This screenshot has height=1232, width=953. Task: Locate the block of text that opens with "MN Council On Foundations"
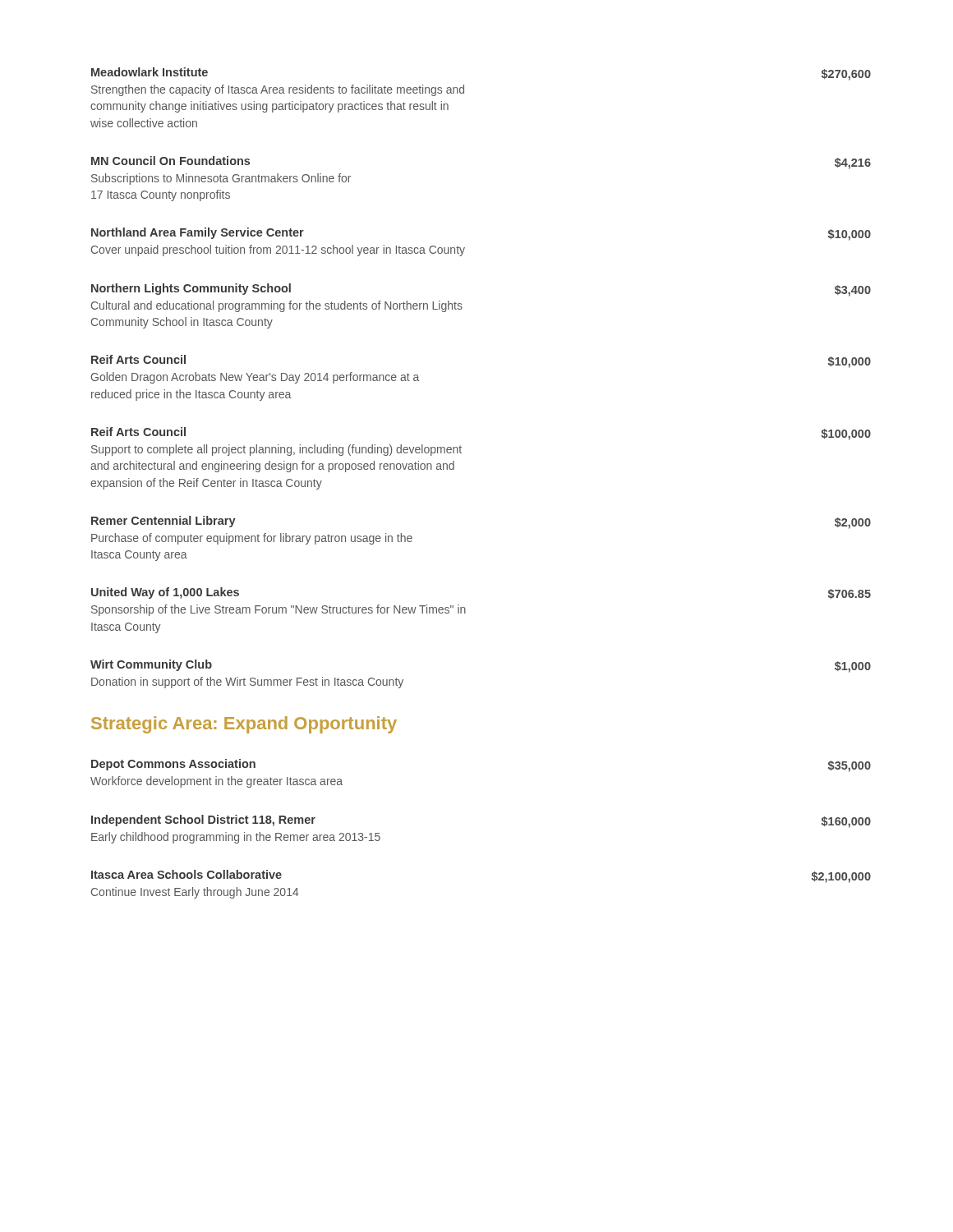(x=170, y=162)
